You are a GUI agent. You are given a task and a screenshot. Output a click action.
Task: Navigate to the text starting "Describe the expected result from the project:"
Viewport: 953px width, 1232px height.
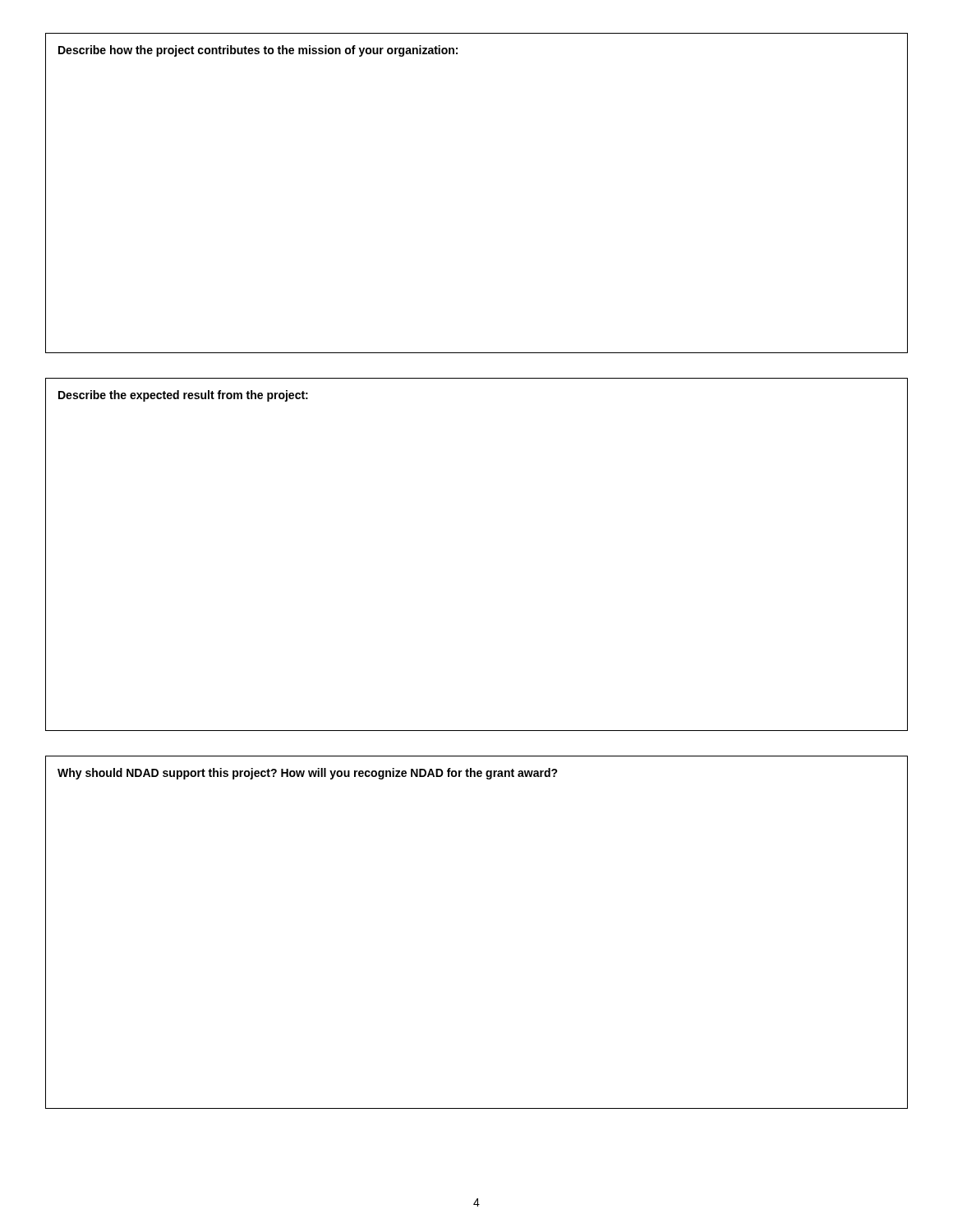183,395
